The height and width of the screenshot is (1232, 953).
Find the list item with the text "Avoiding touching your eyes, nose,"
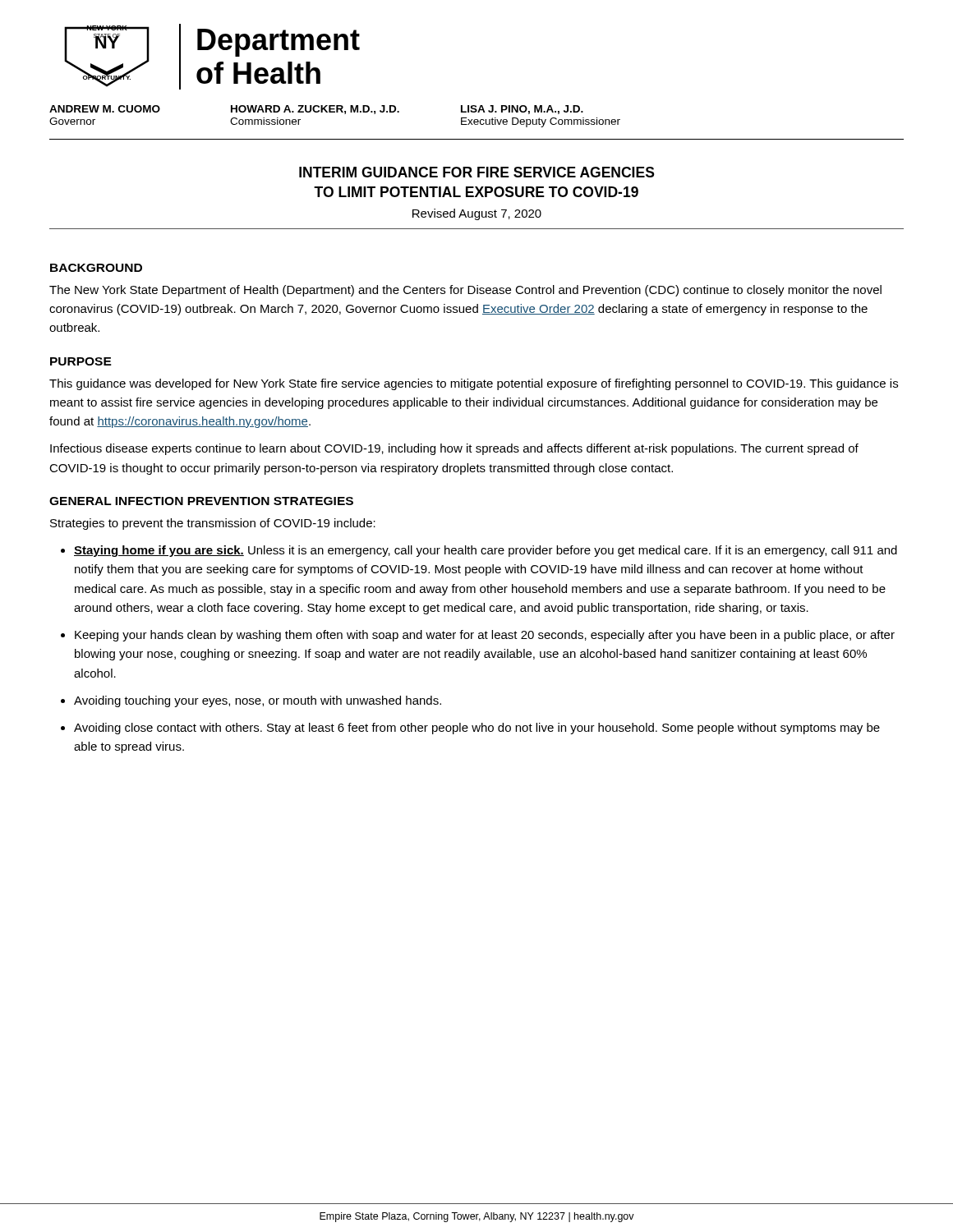point(258,700)
